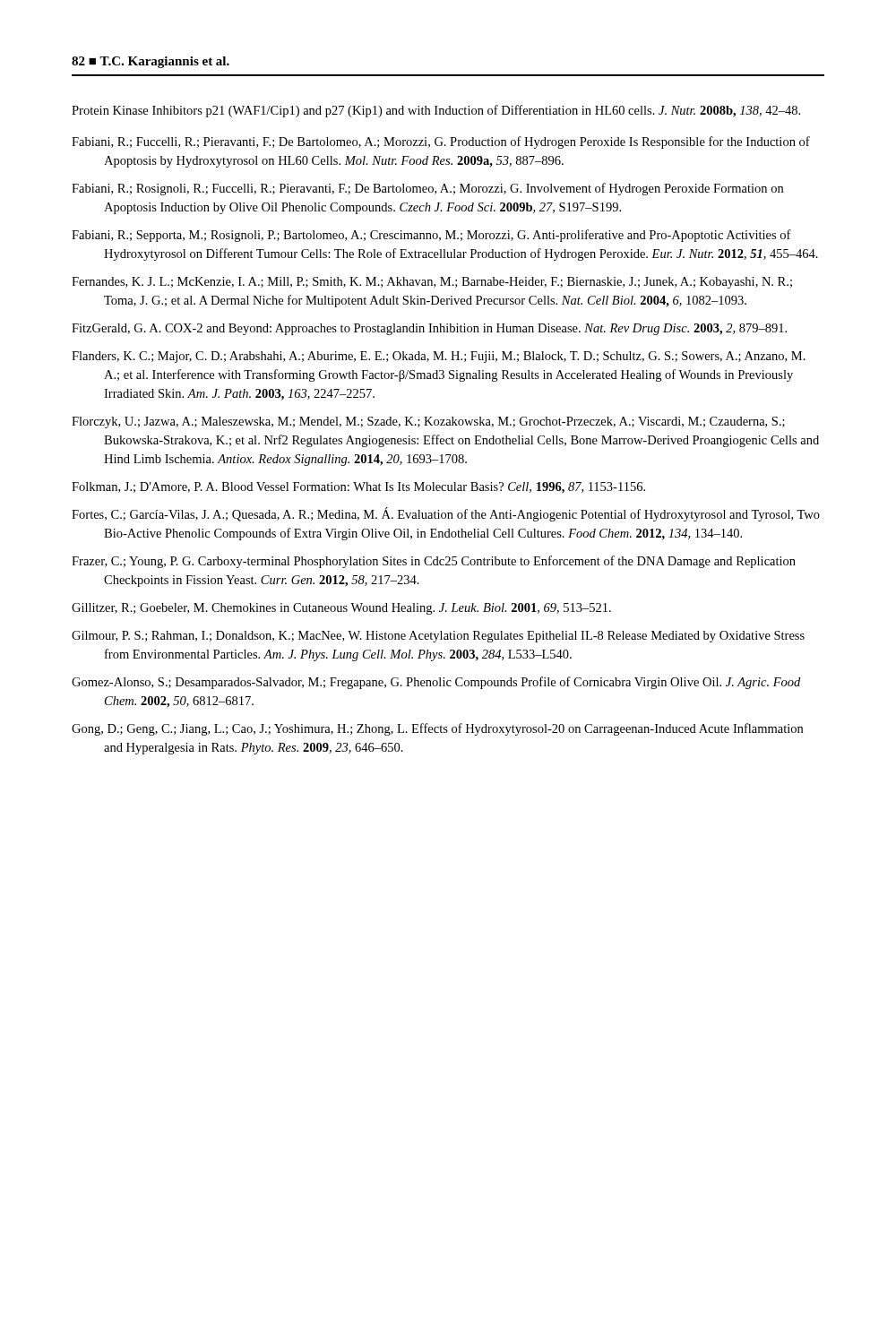Locate the list item containing "FitzGerald, G. A. COX-2 and Beyond: Approaches"
Screen dimensions: 1344x896
point(430,328)
